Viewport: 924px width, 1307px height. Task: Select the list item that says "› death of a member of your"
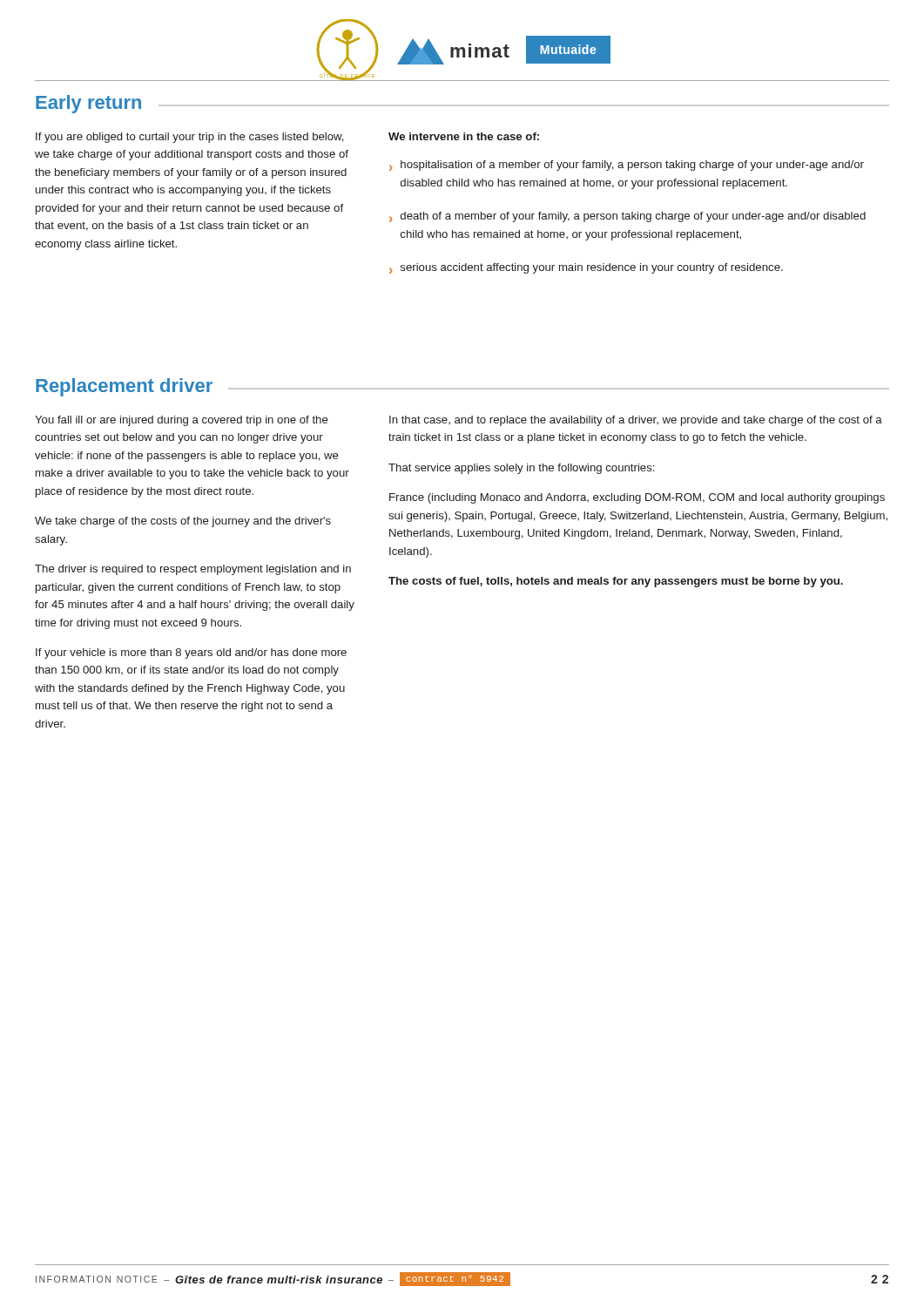[x=639, y=226]
